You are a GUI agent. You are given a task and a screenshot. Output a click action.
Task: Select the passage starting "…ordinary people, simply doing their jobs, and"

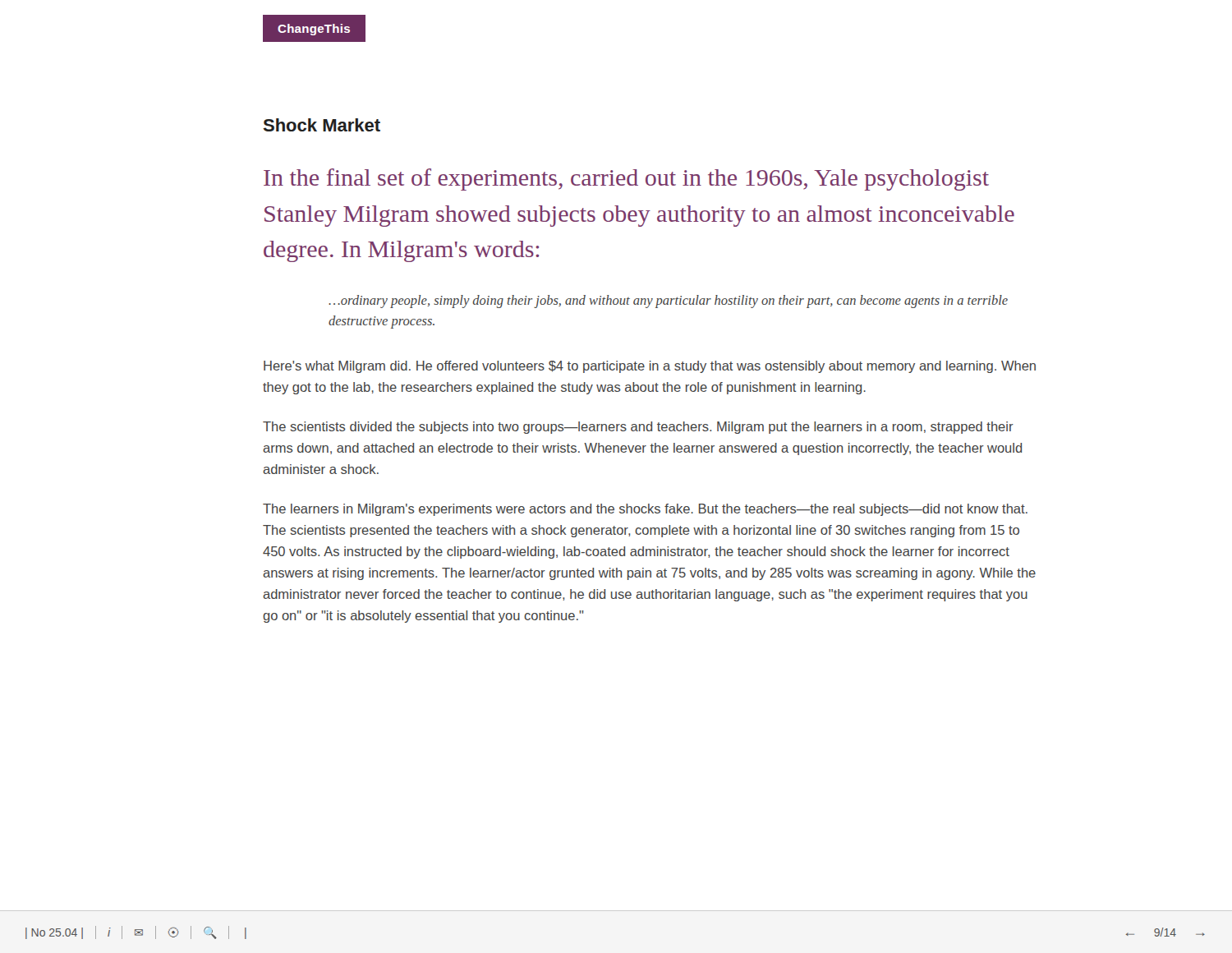[x=668, y=310]
